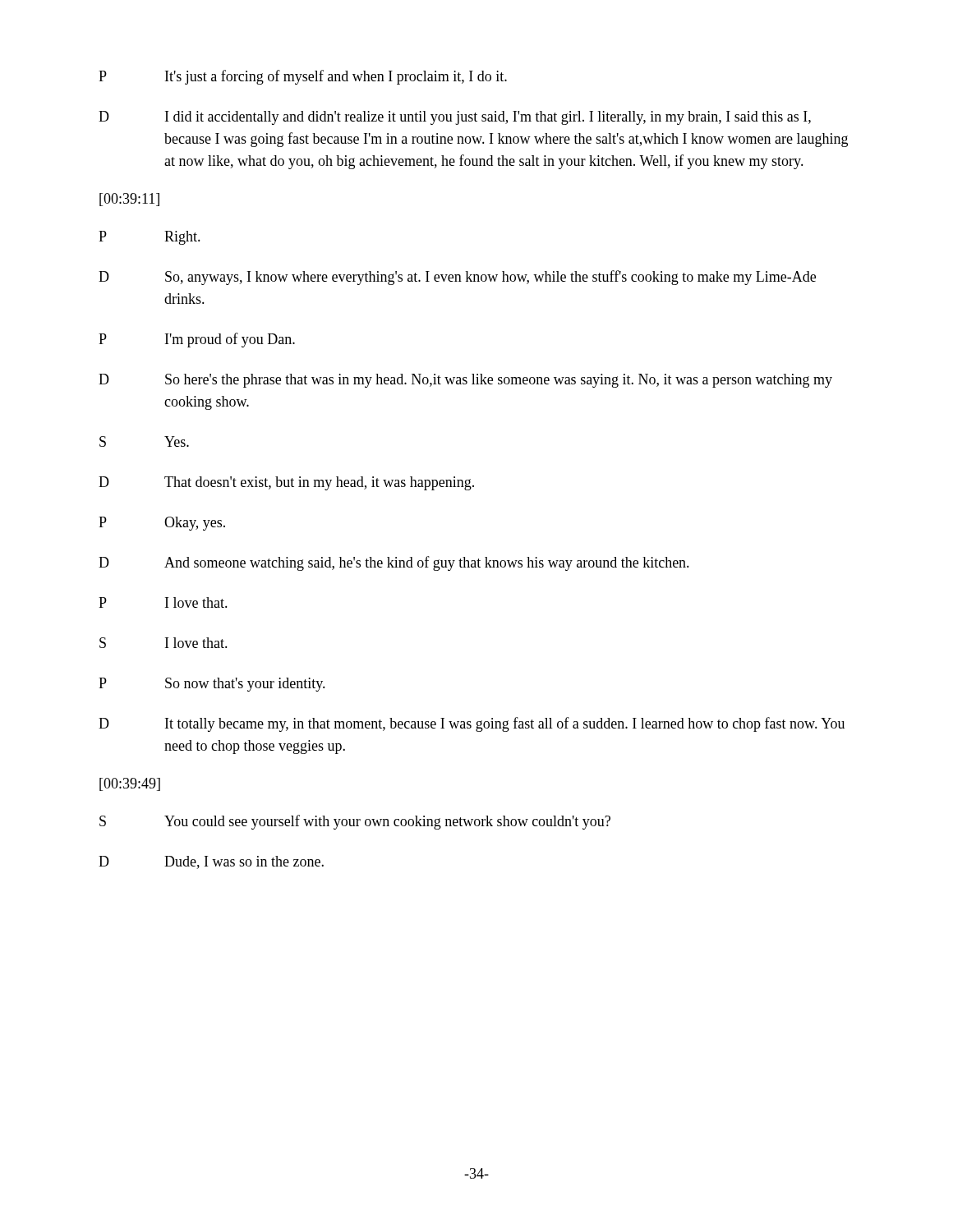Locate the text block starting "S You could see yourself with your own"
The height and width of the screenshot is (1232, 953).
point(476,822)
